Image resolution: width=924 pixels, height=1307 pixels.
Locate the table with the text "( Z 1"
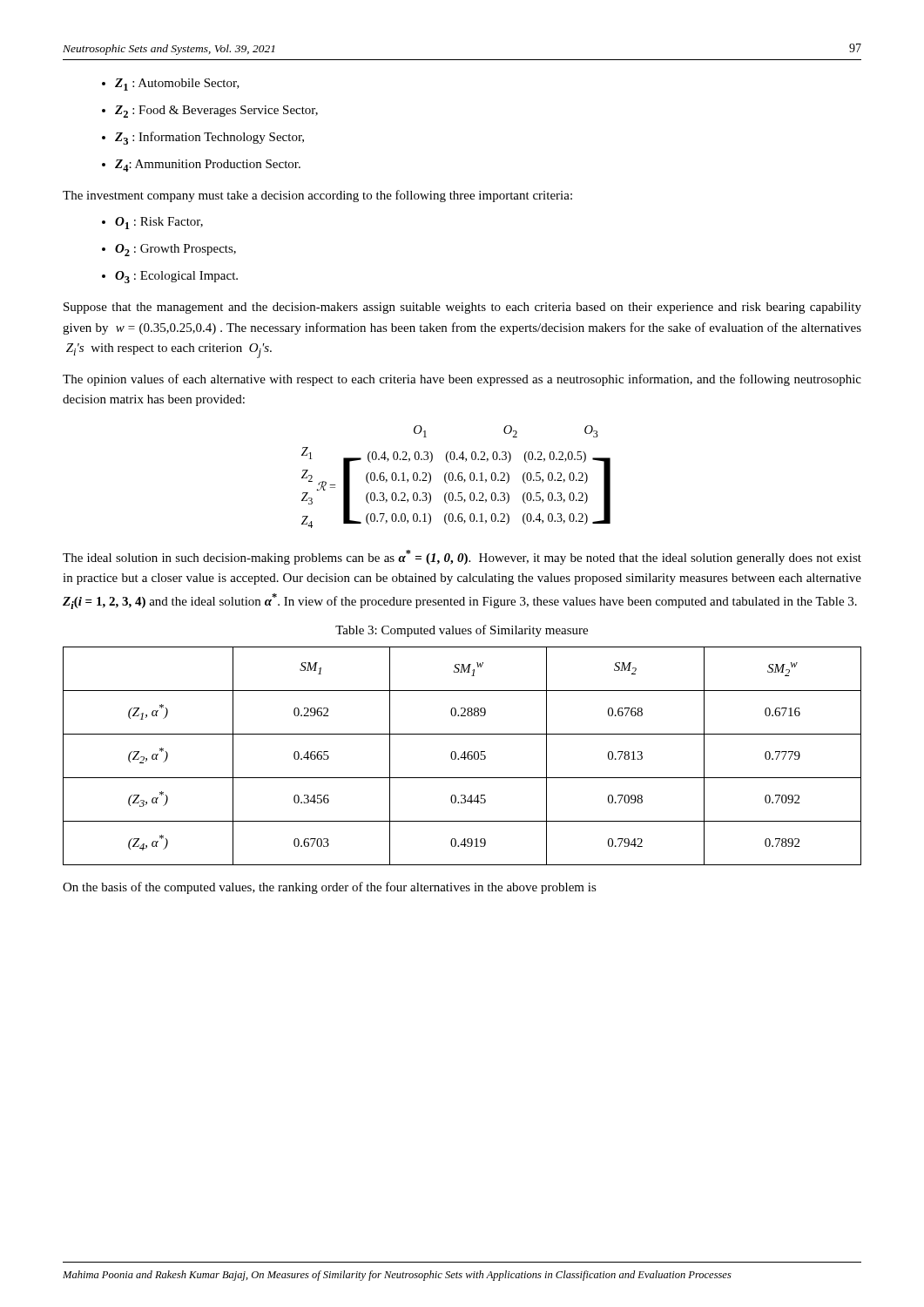point(462,756)
